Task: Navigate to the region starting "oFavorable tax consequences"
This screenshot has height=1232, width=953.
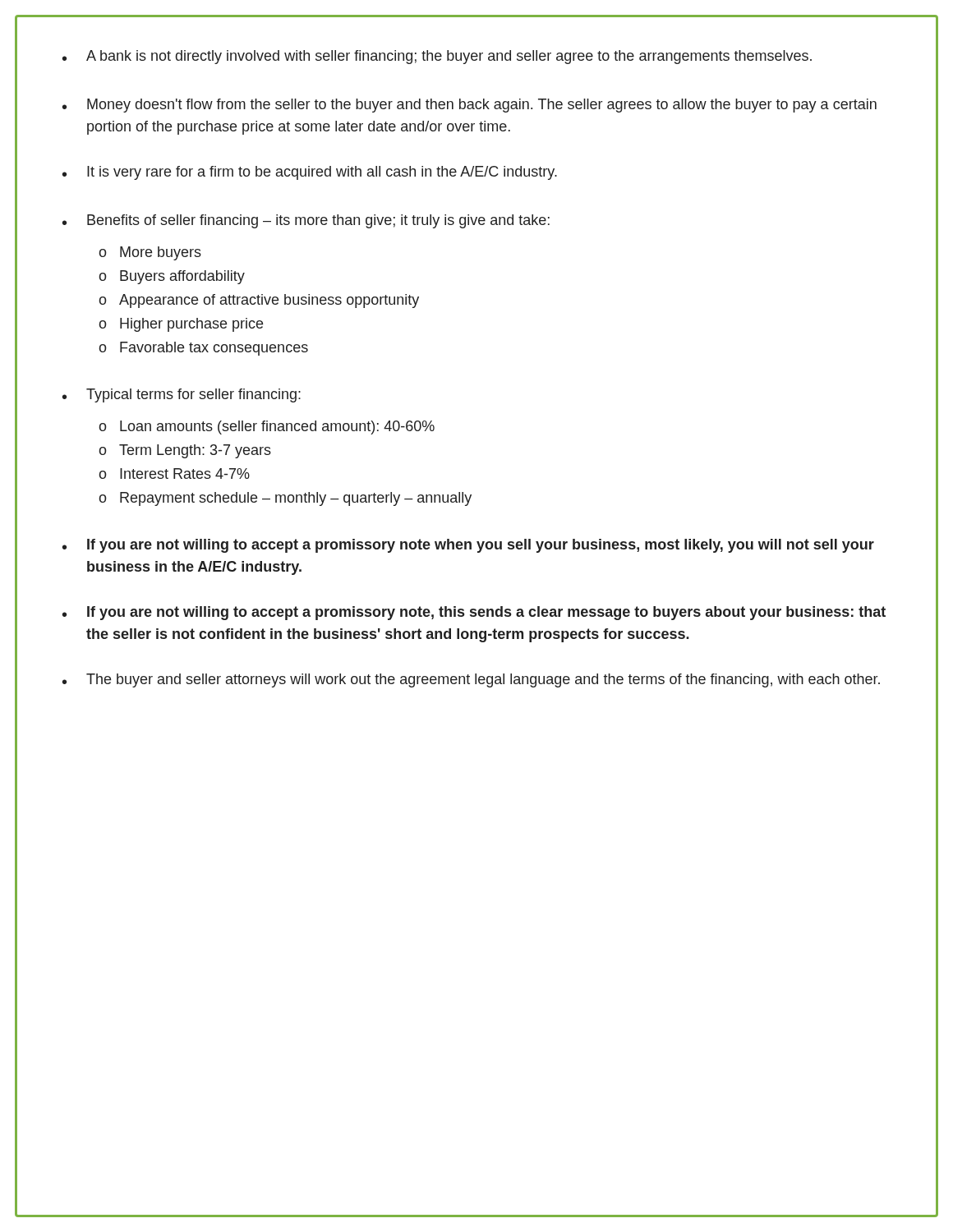Action: click(x=203, y=349)
